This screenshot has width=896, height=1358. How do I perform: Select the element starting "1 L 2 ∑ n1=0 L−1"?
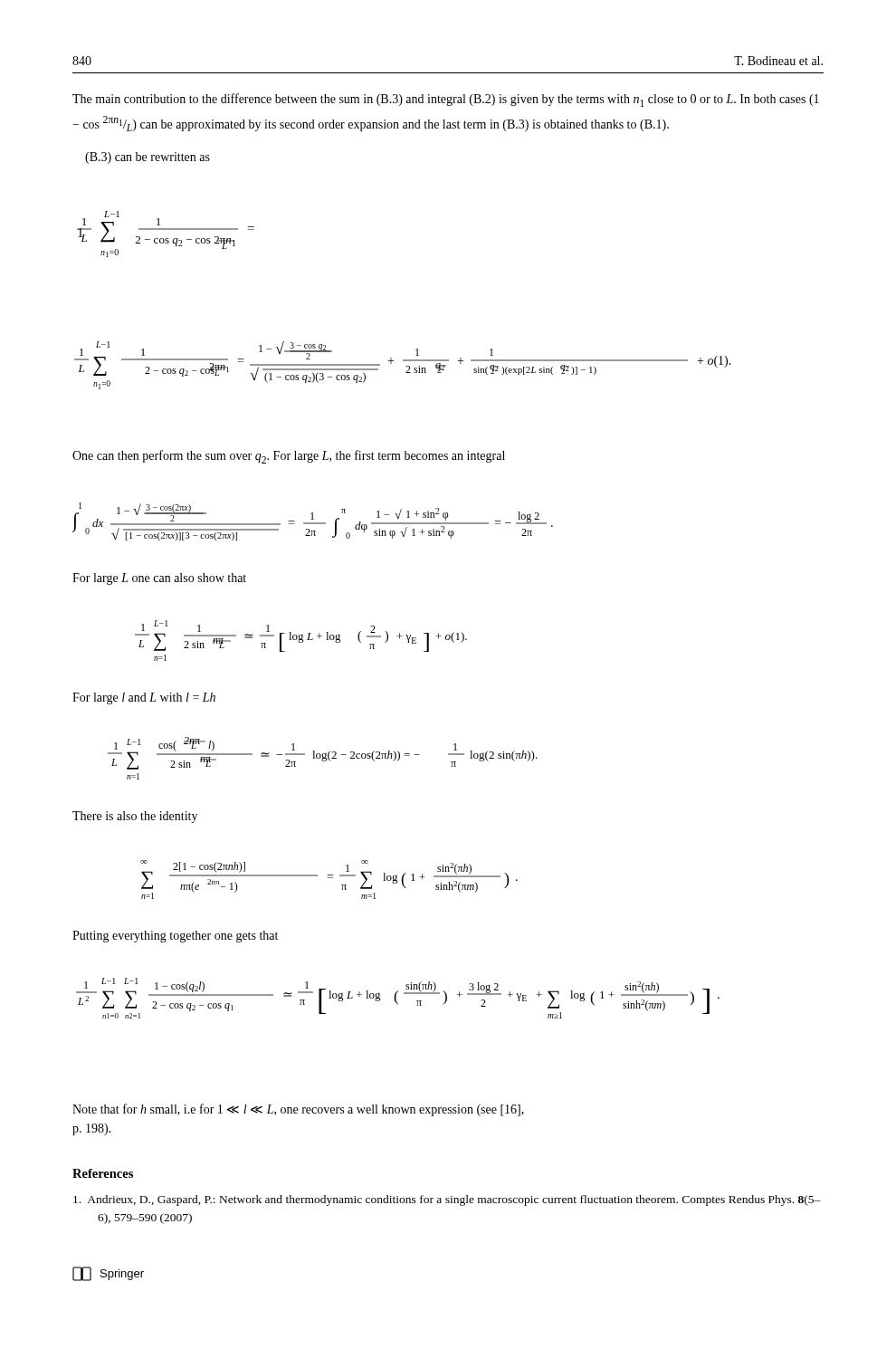click(x=448, y=1022)
